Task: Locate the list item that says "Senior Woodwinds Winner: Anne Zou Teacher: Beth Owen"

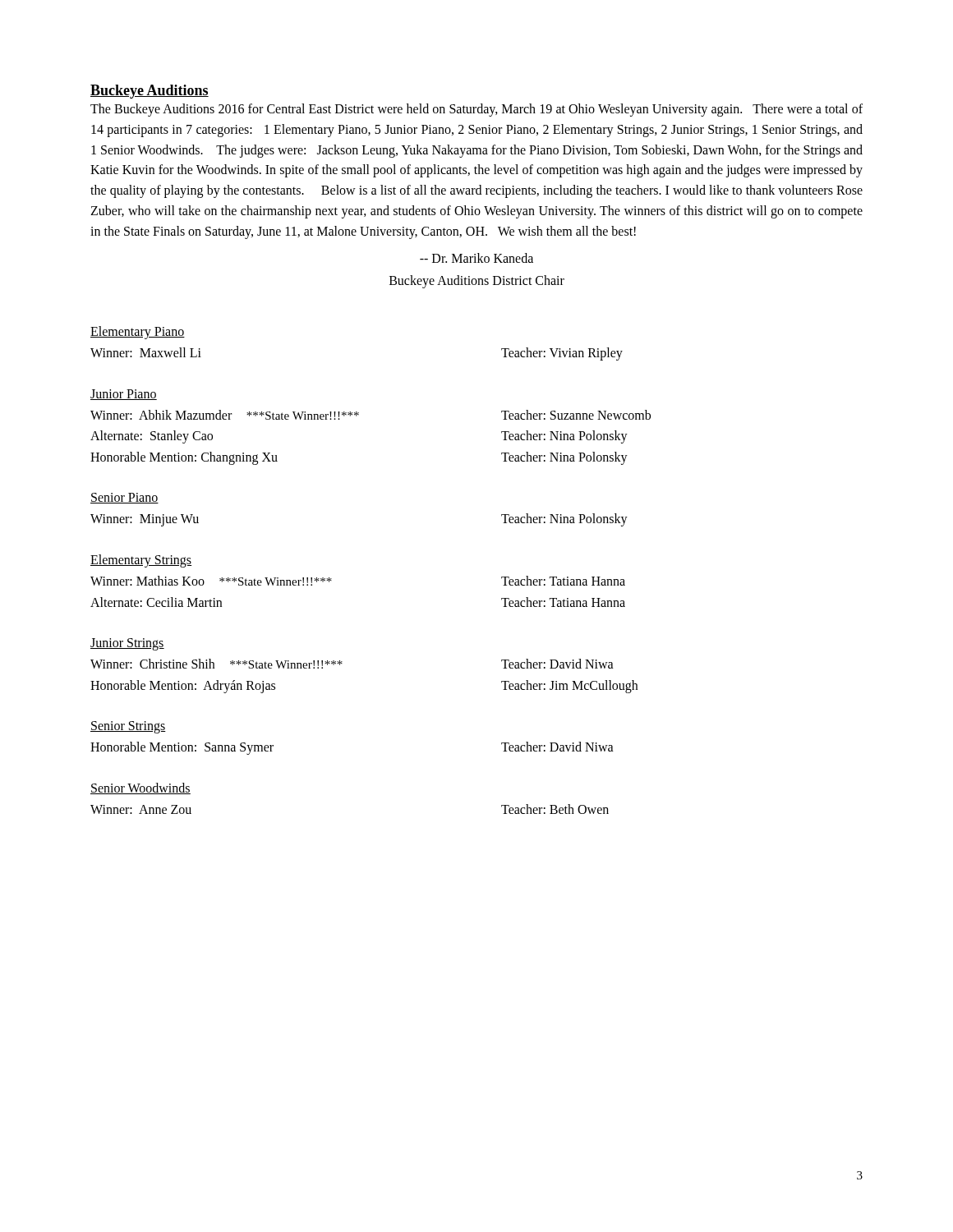Action: [140, 788]
